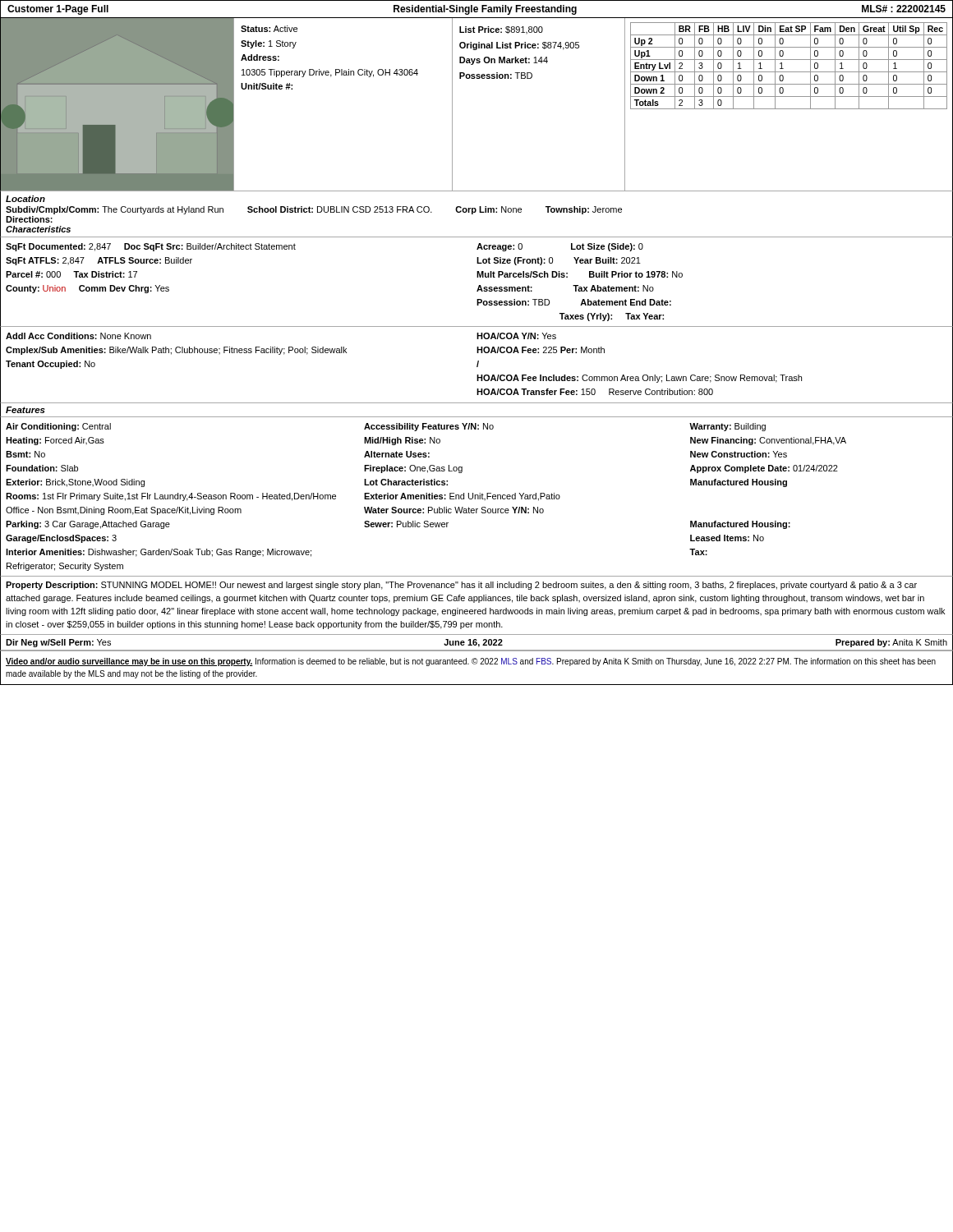The width and height of the screenshot is (953, 1232).
Task: Where is the passage that starts "Property Description: STUNNING MODEL HOME!! Our newest"?
Action: tap(475, 604)
